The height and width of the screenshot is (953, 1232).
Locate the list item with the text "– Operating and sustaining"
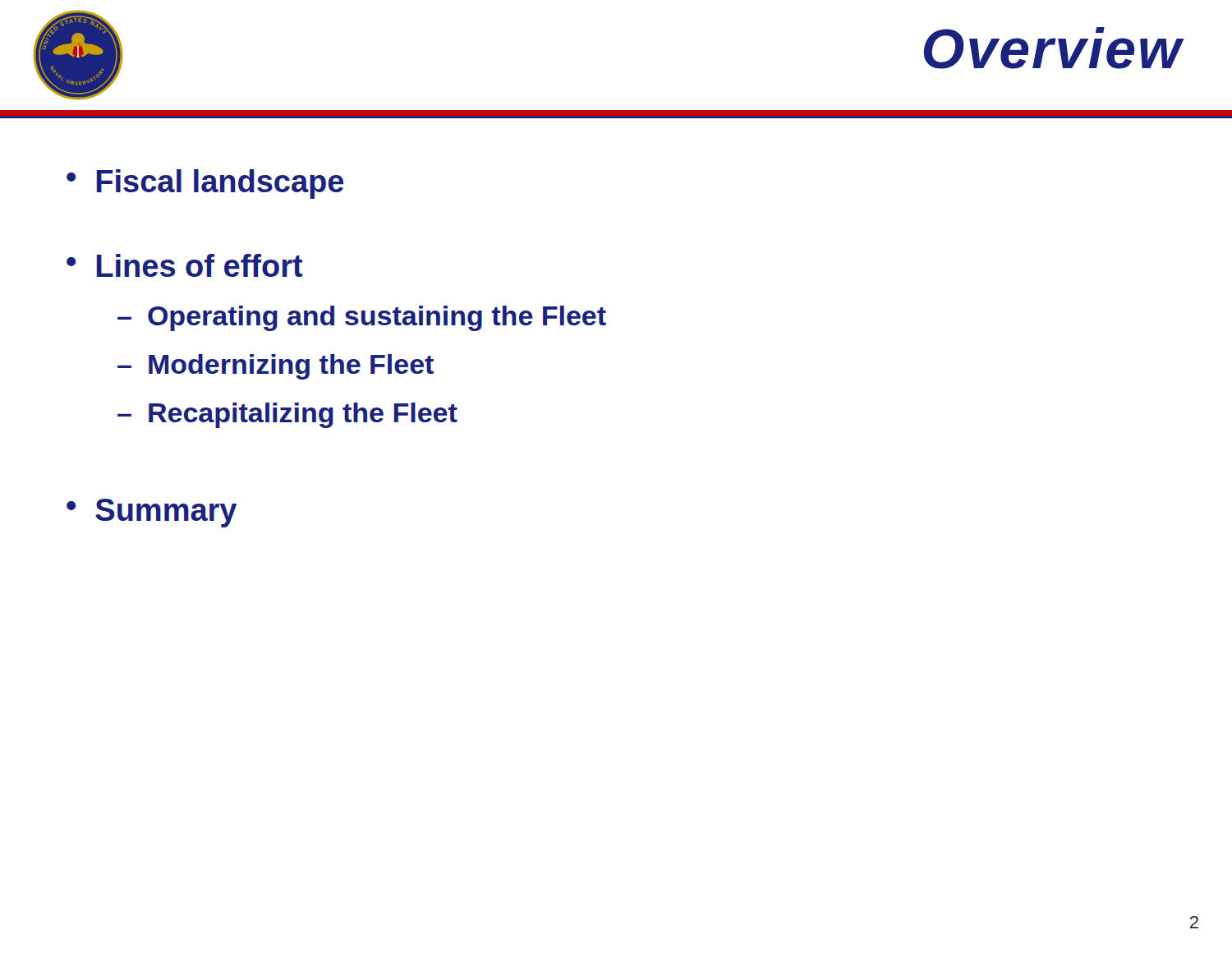tap(361, 316)
